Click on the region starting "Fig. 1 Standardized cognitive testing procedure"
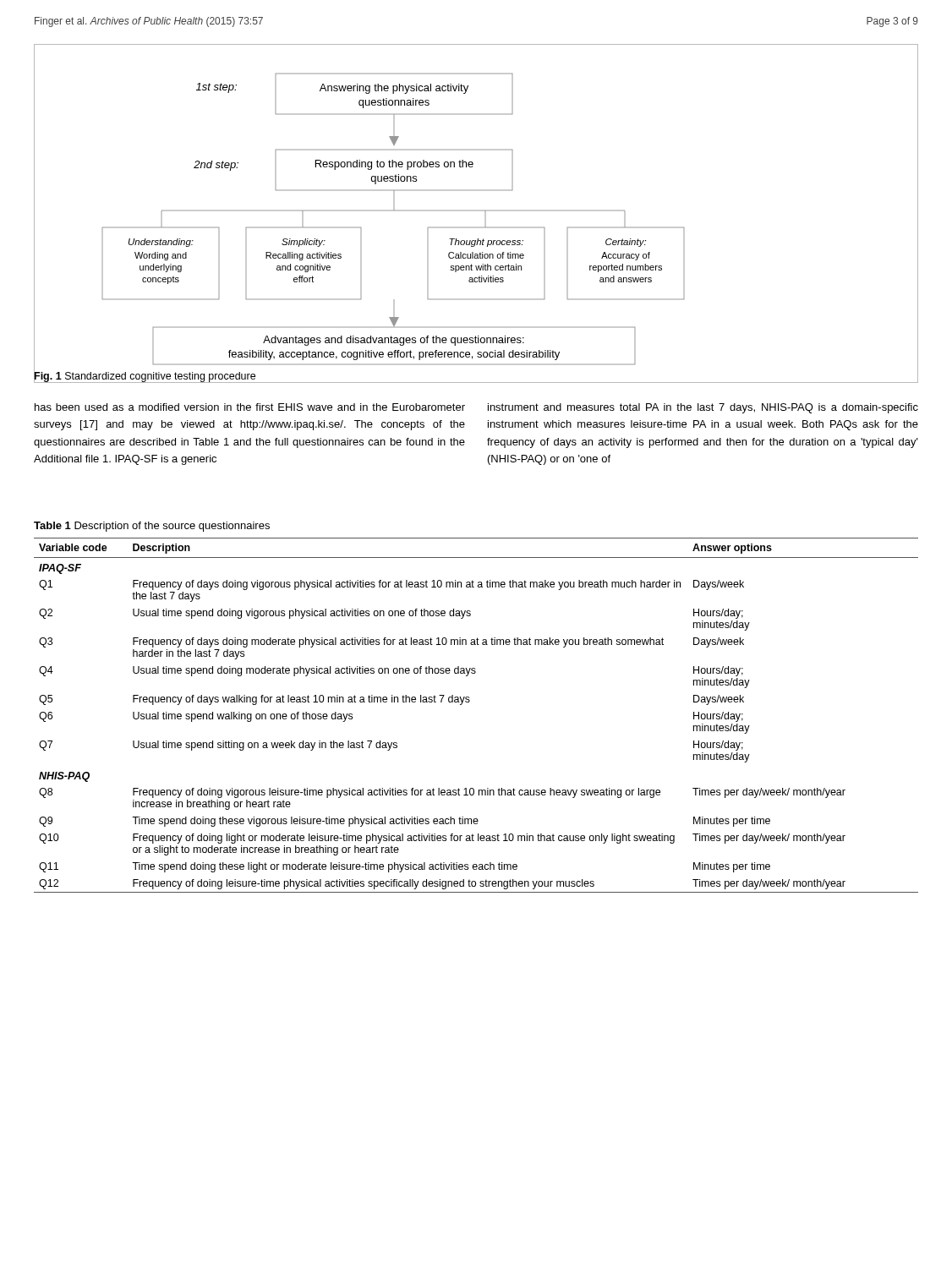952x1268 pixels. click(145, 376)
